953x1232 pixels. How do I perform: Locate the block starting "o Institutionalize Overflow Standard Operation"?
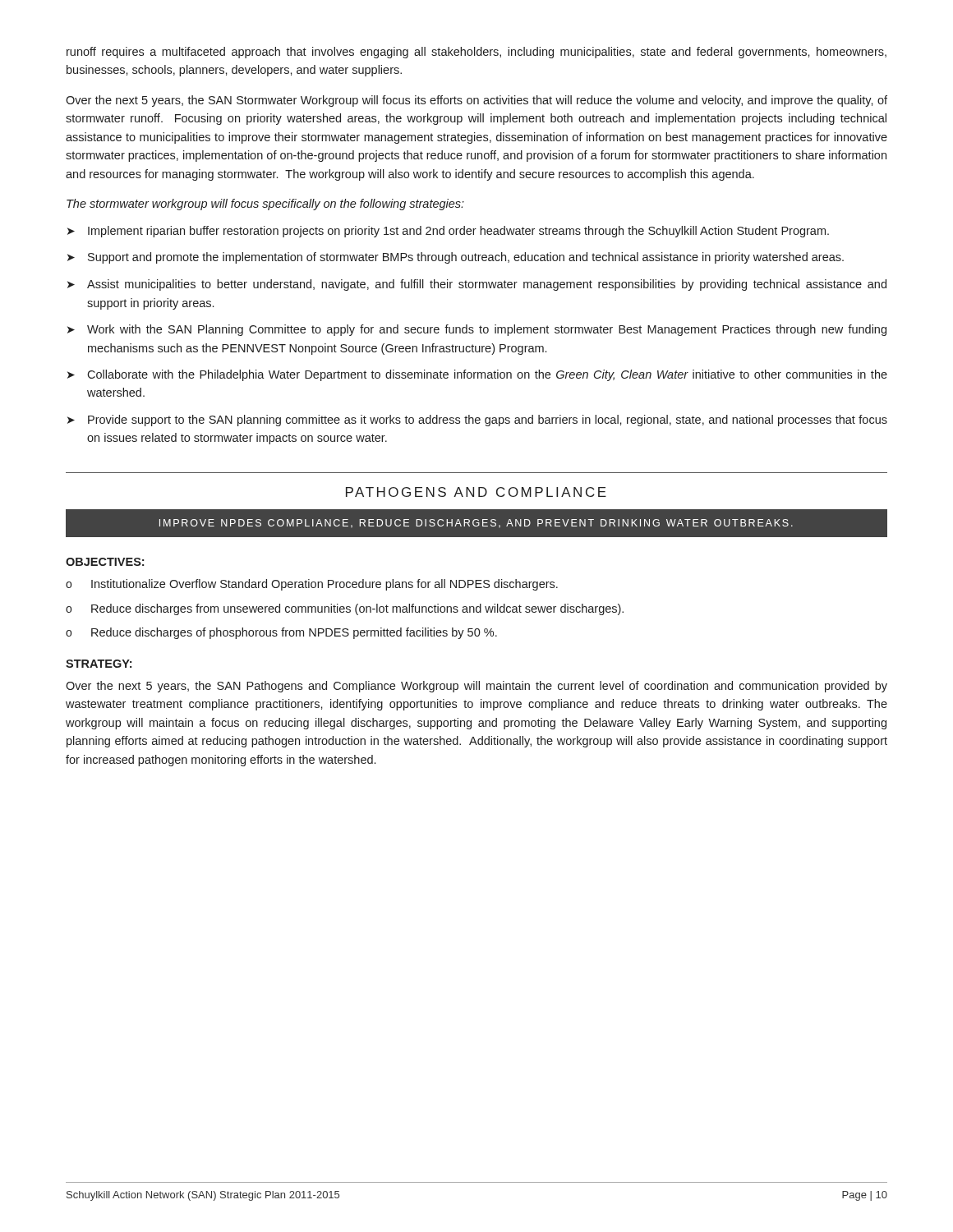pyautogui.click(x=476, y=584)
